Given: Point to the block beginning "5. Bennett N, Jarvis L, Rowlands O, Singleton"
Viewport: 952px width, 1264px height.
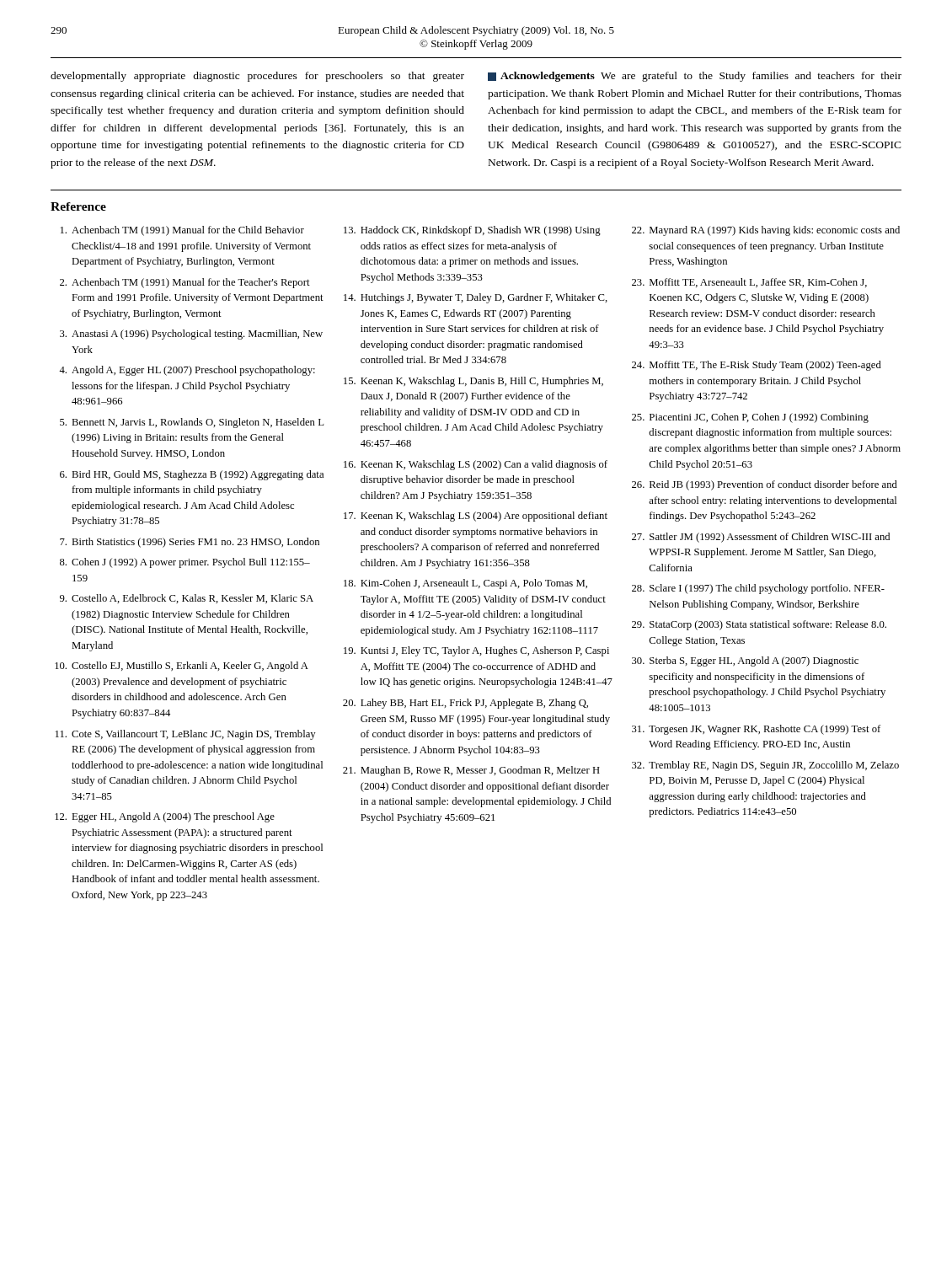Looking at the screenshot, I should (x=187, y=438).
